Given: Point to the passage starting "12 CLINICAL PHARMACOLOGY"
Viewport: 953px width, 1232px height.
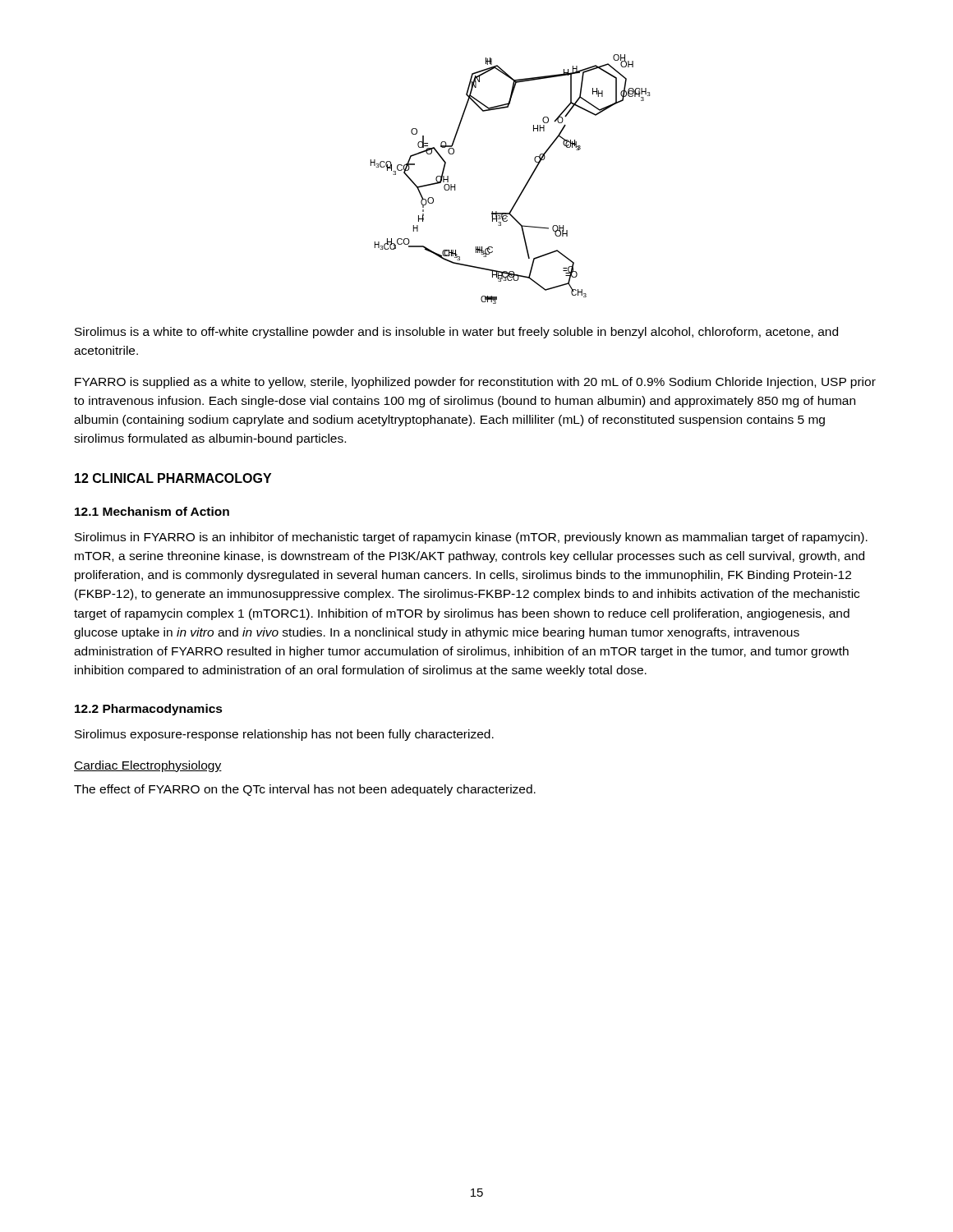Looking at the screenshot, I should pos(173,478).
